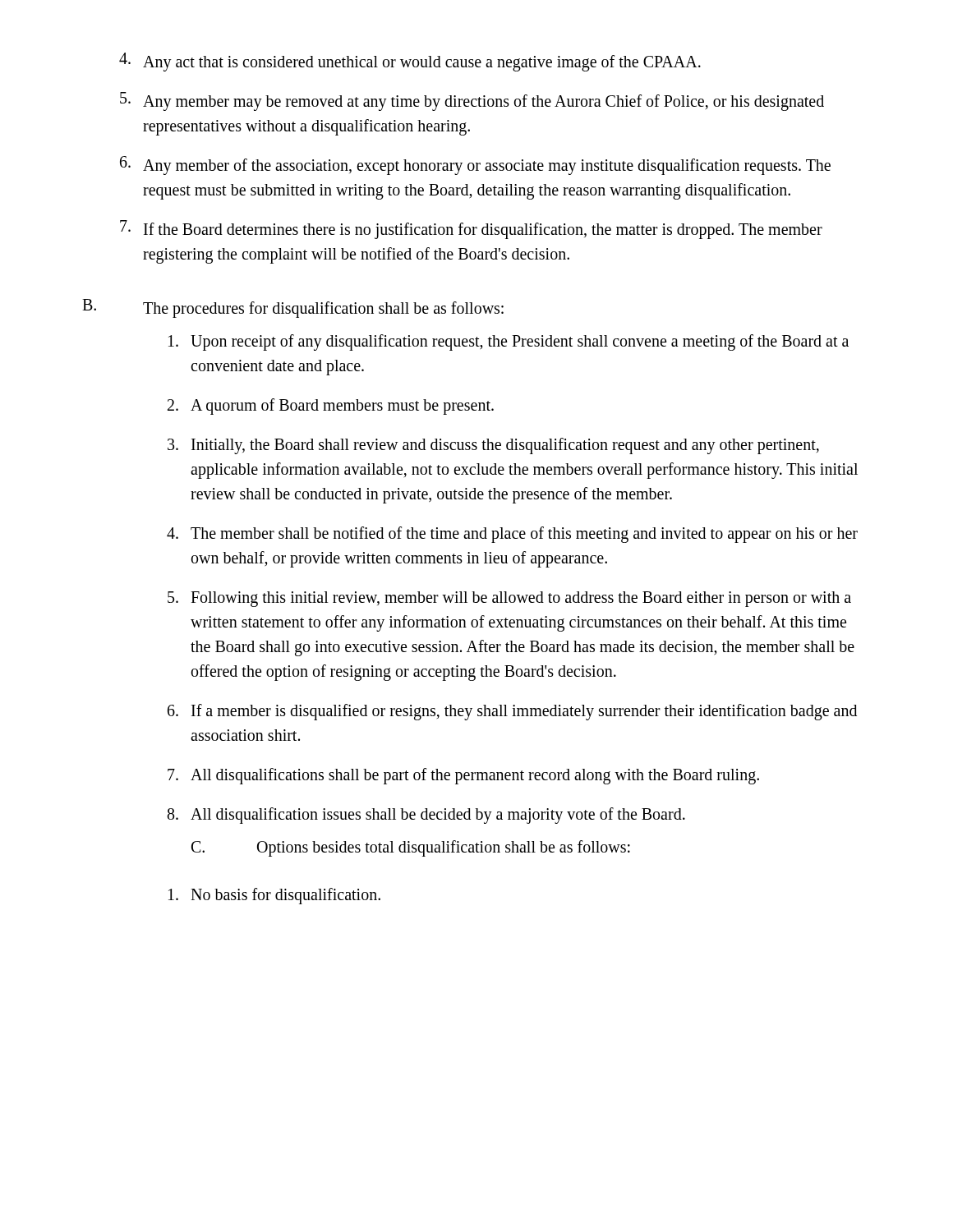Point to the block beginning "2. A quorum of Board members must"

[331, 407]
